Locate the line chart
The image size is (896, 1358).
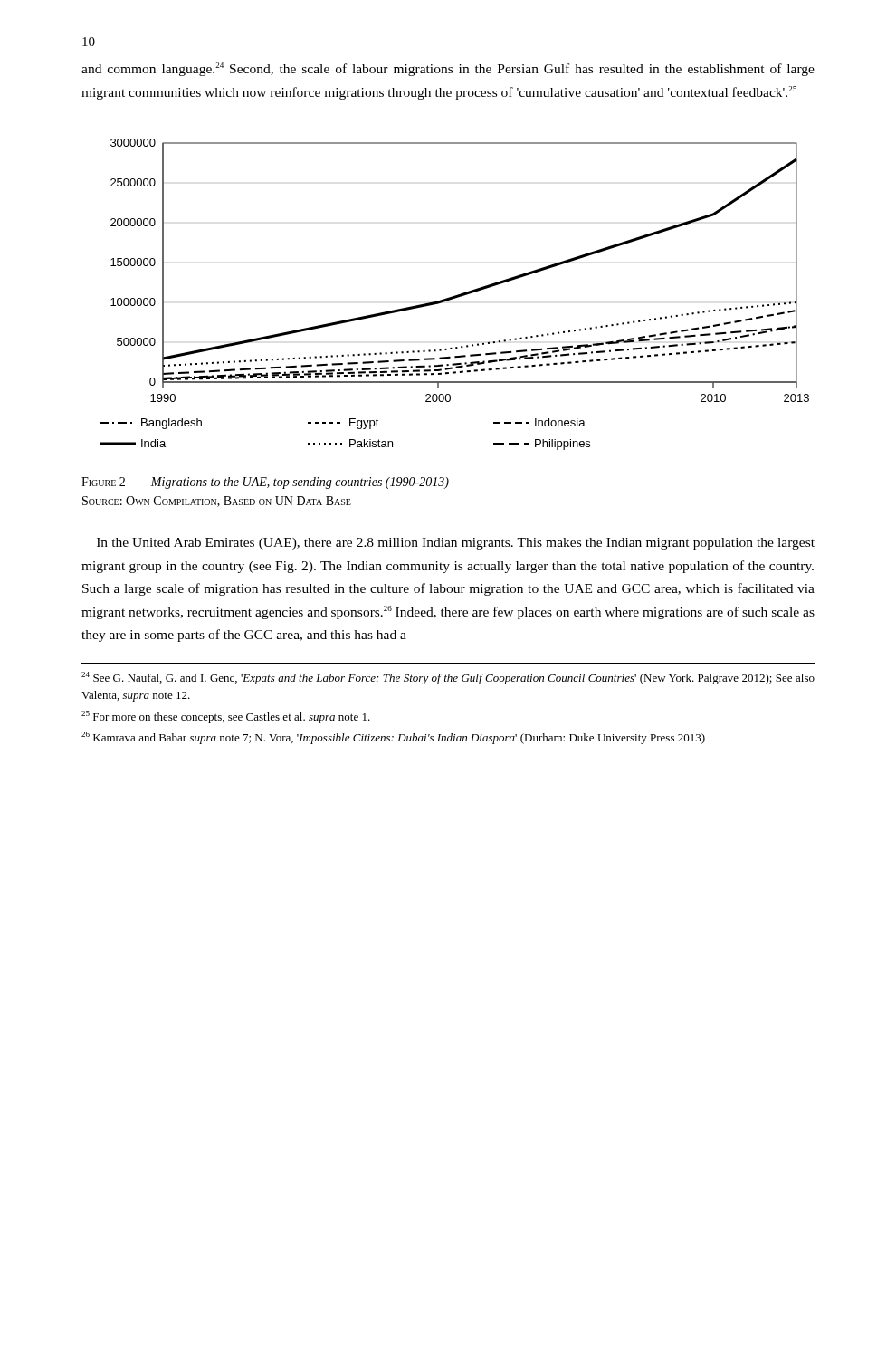pyautogui.click(x=448, y=296)
